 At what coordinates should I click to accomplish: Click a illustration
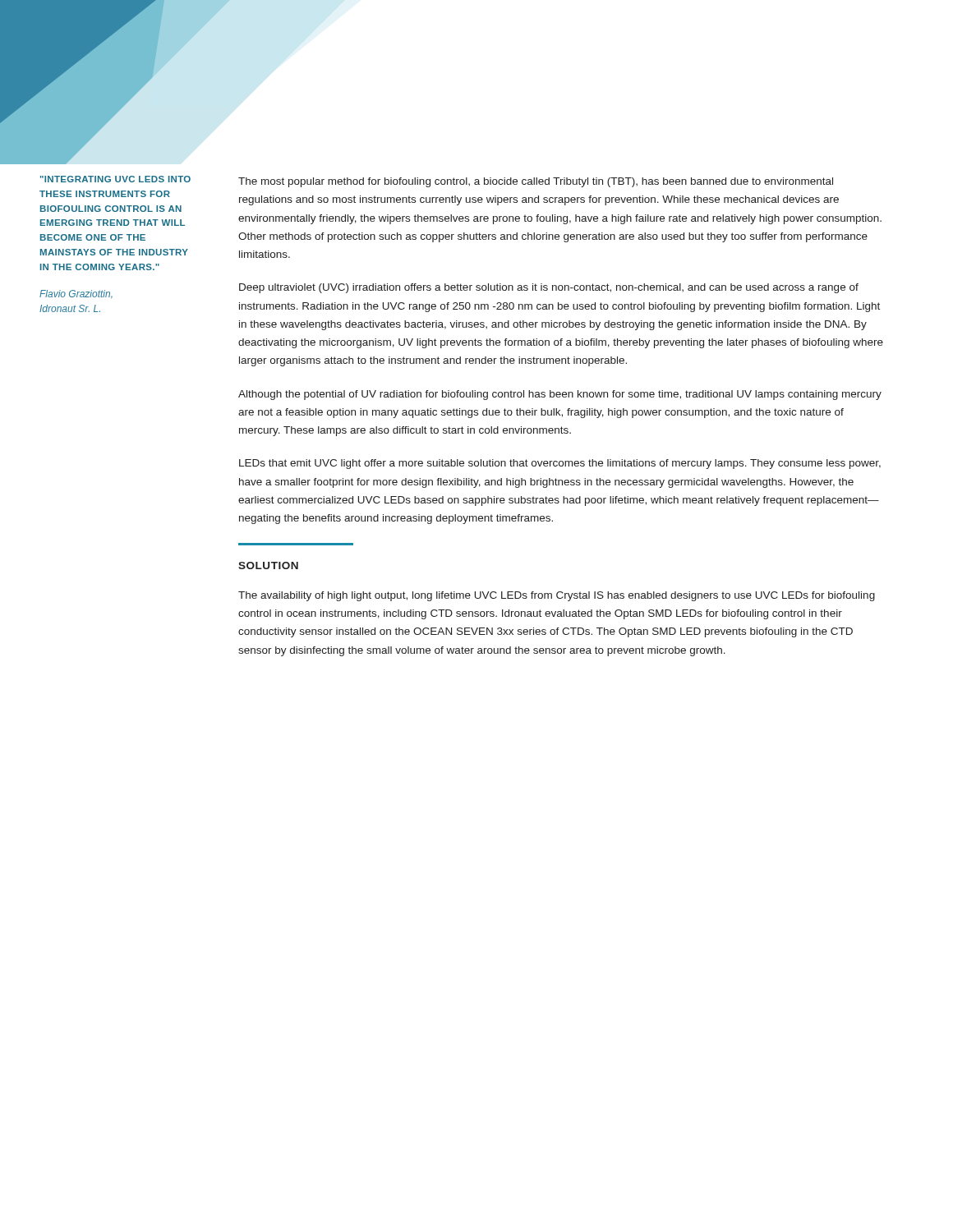click(476, 82)
